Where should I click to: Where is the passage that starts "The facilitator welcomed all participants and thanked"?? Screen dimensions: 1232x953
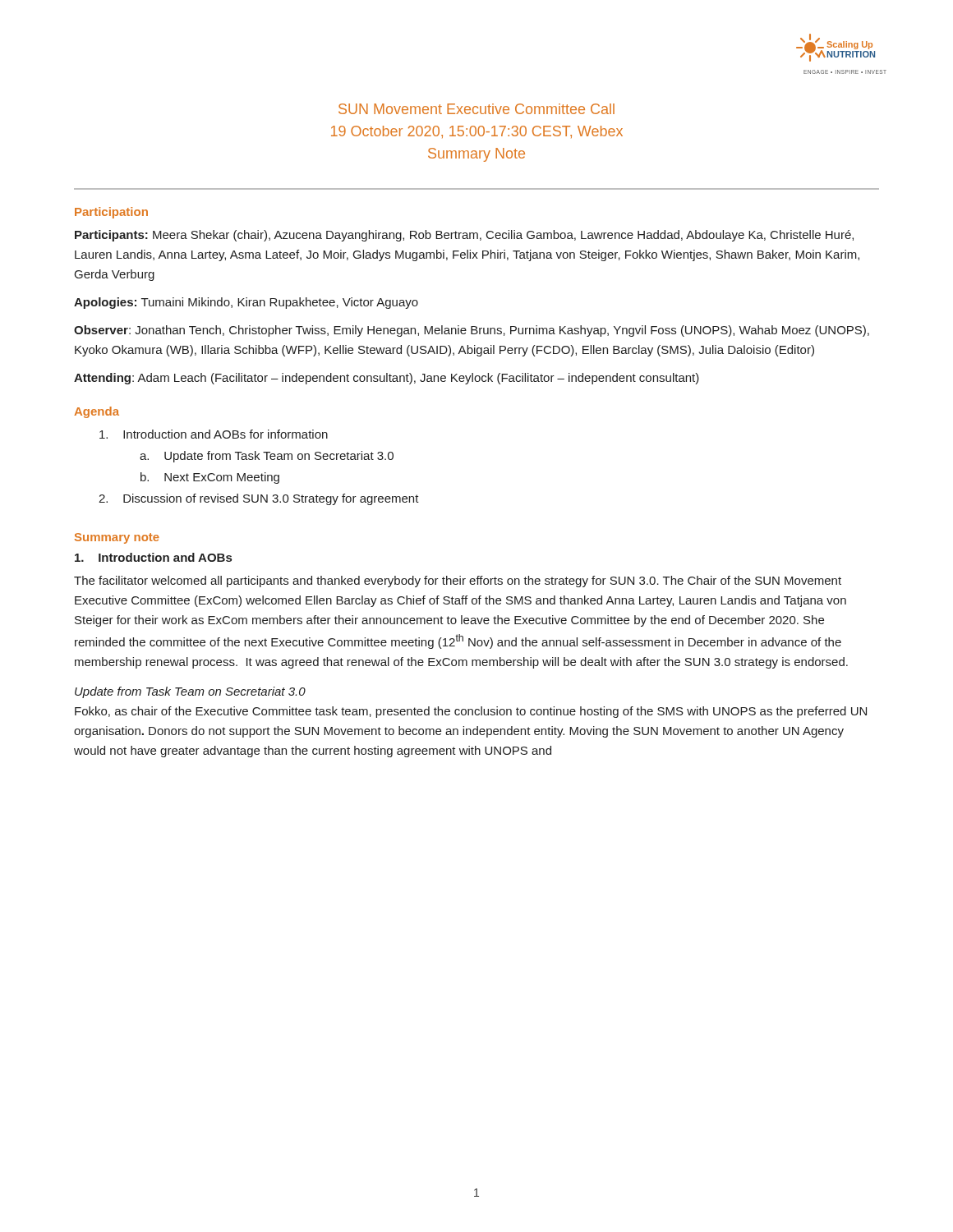click(x=461, y=621)
